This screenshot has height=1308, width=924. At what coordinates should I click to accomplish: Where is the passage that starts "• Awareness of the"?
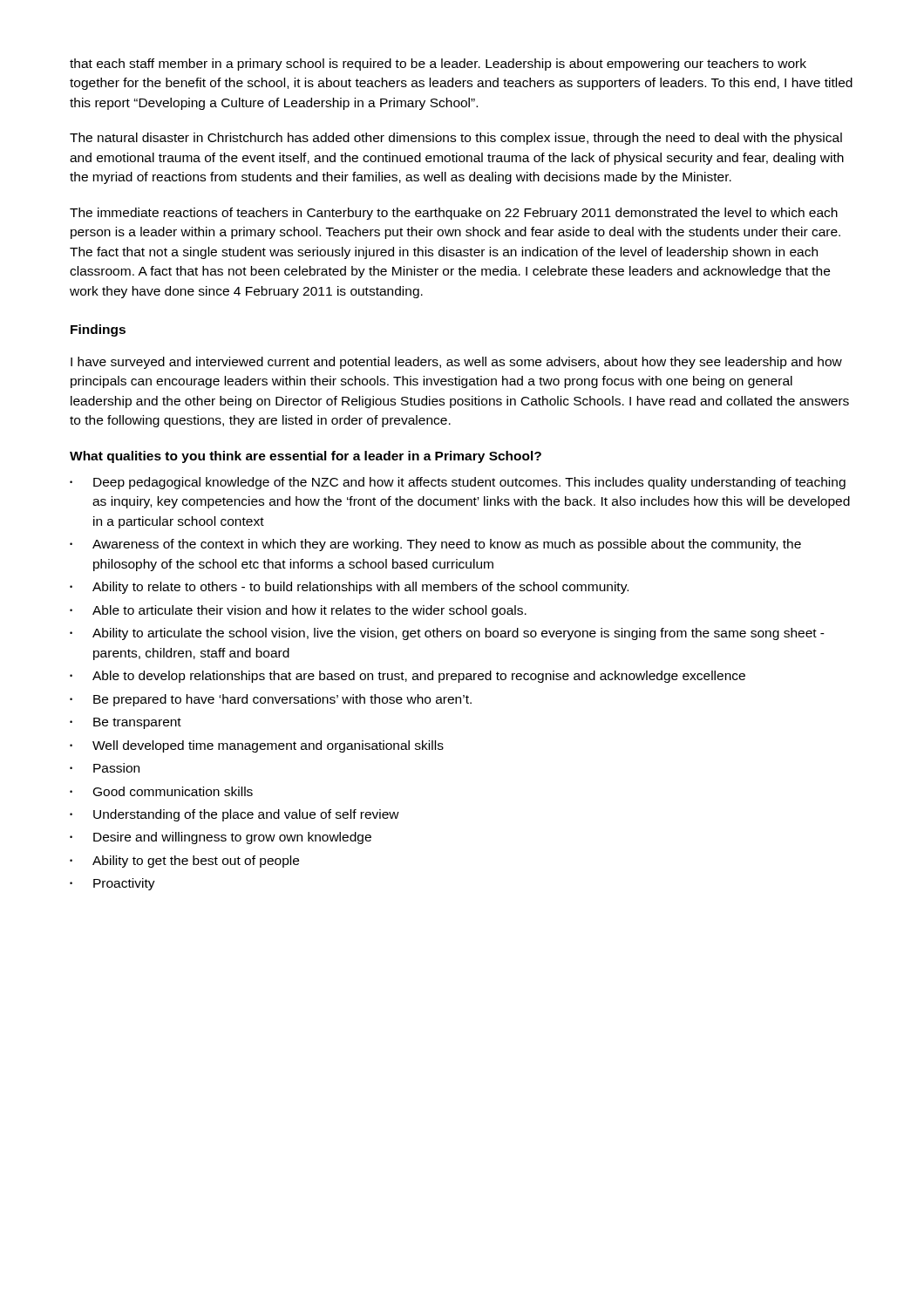[x=462, y=554]
